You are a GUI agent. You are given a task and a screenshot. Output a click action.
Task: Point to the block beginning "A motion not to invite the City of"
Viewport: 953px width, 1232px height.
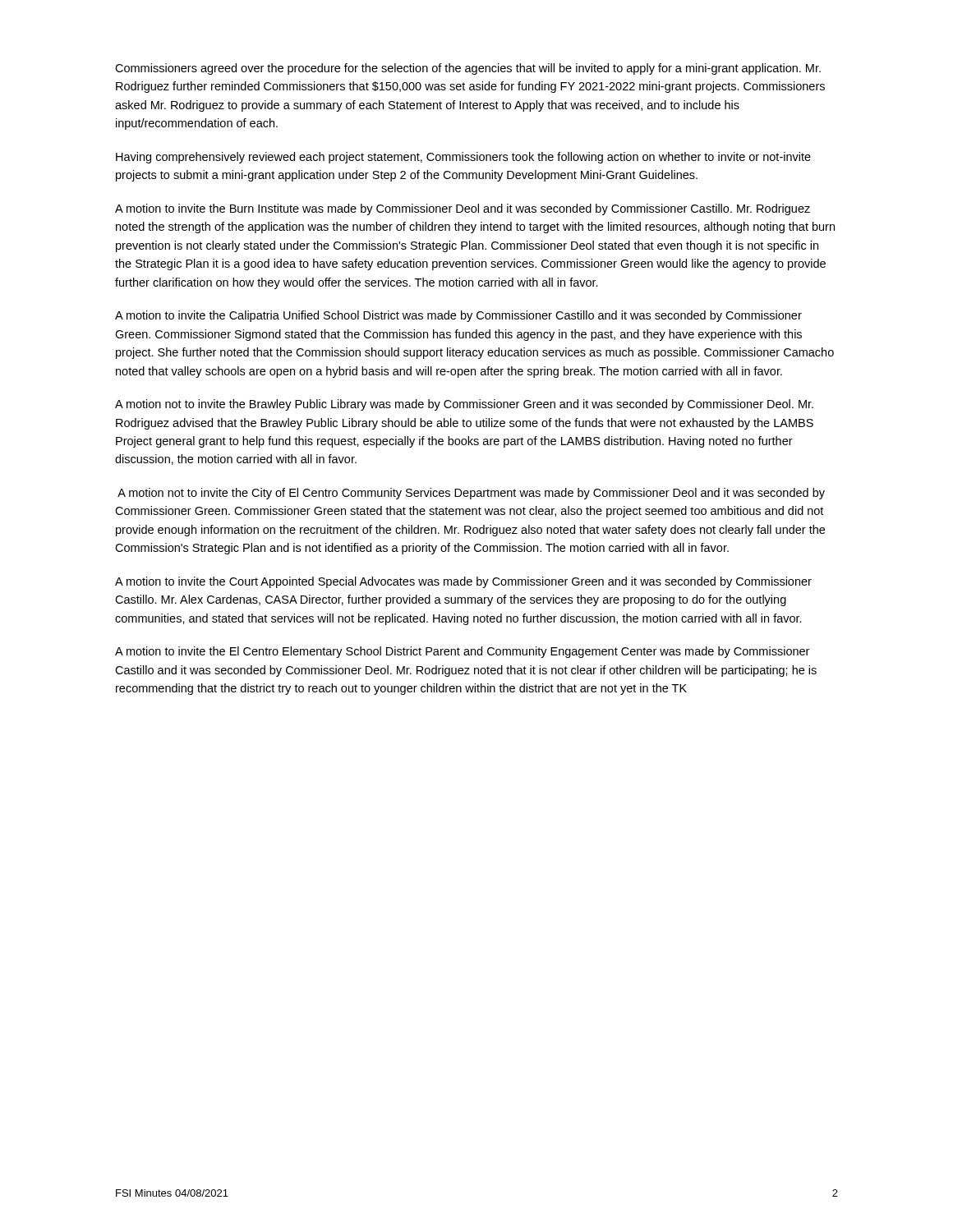[470, 520]
